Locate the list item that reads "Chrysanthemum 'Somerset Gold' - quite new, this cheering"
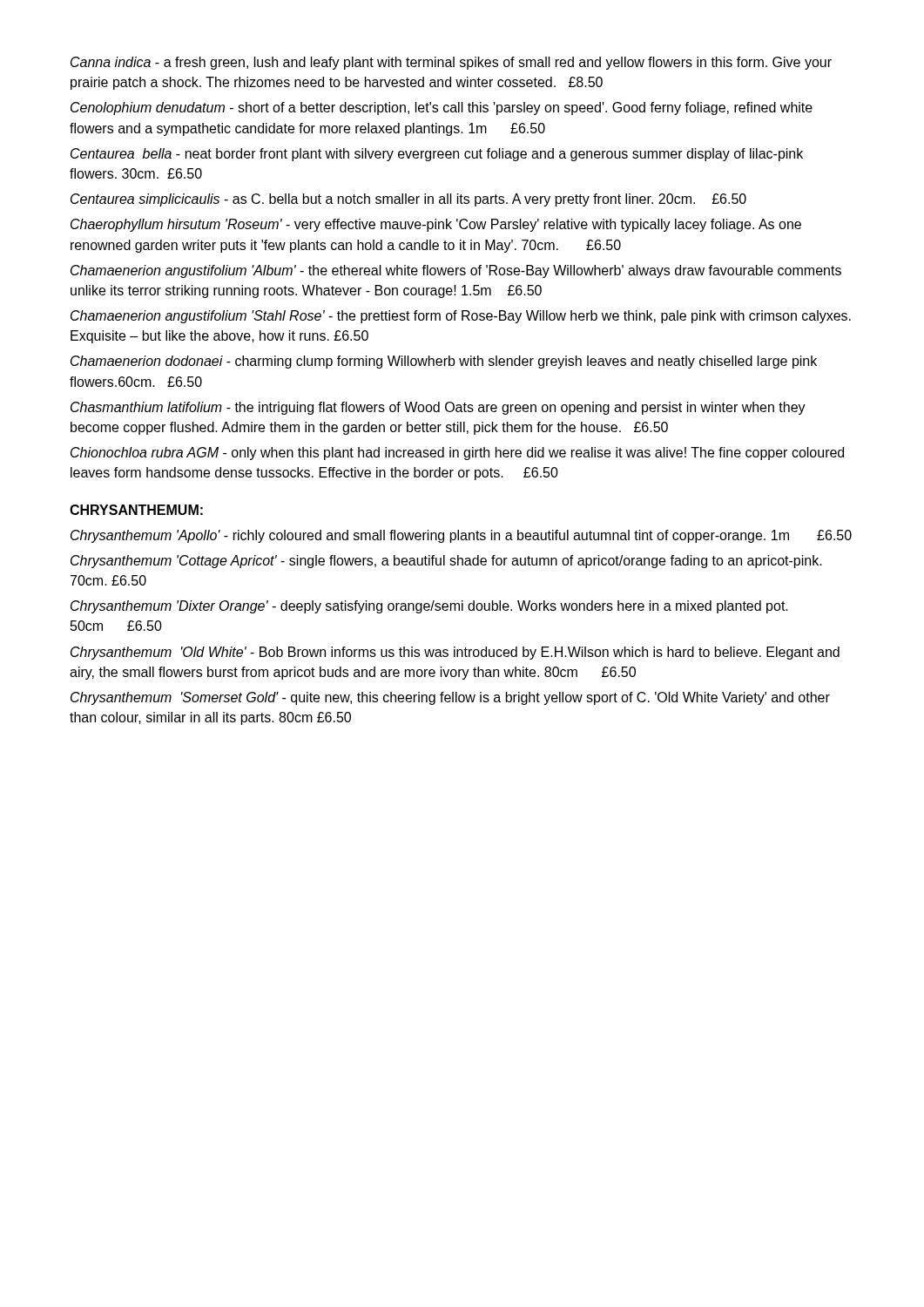This screenshot has width=924, height=1307. coord(450,707)
